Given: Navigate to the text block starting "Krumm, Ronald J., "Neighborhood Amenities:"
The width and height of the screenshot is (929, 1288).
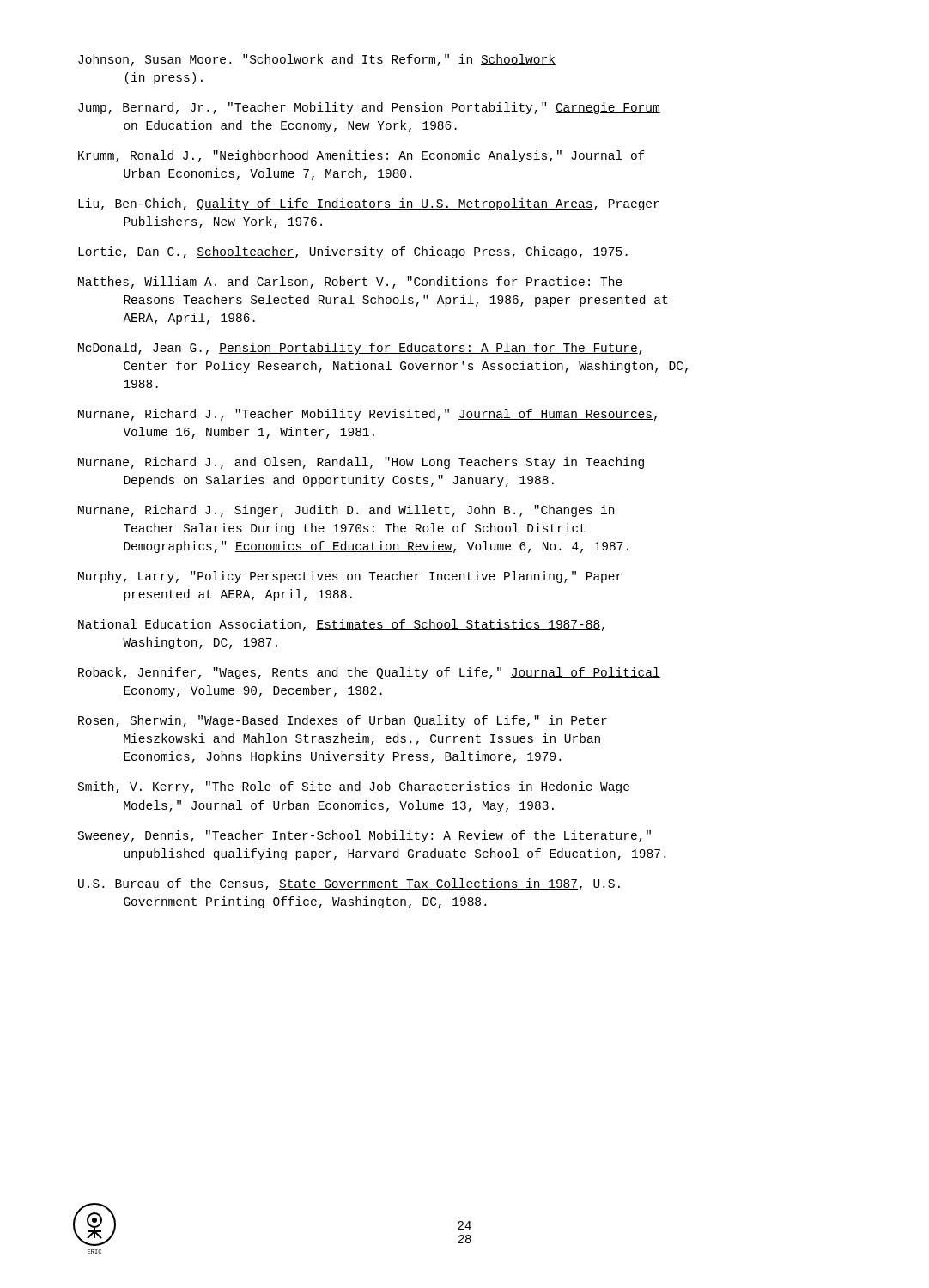Looking at the screenshot, I should (x=361, y=165).
